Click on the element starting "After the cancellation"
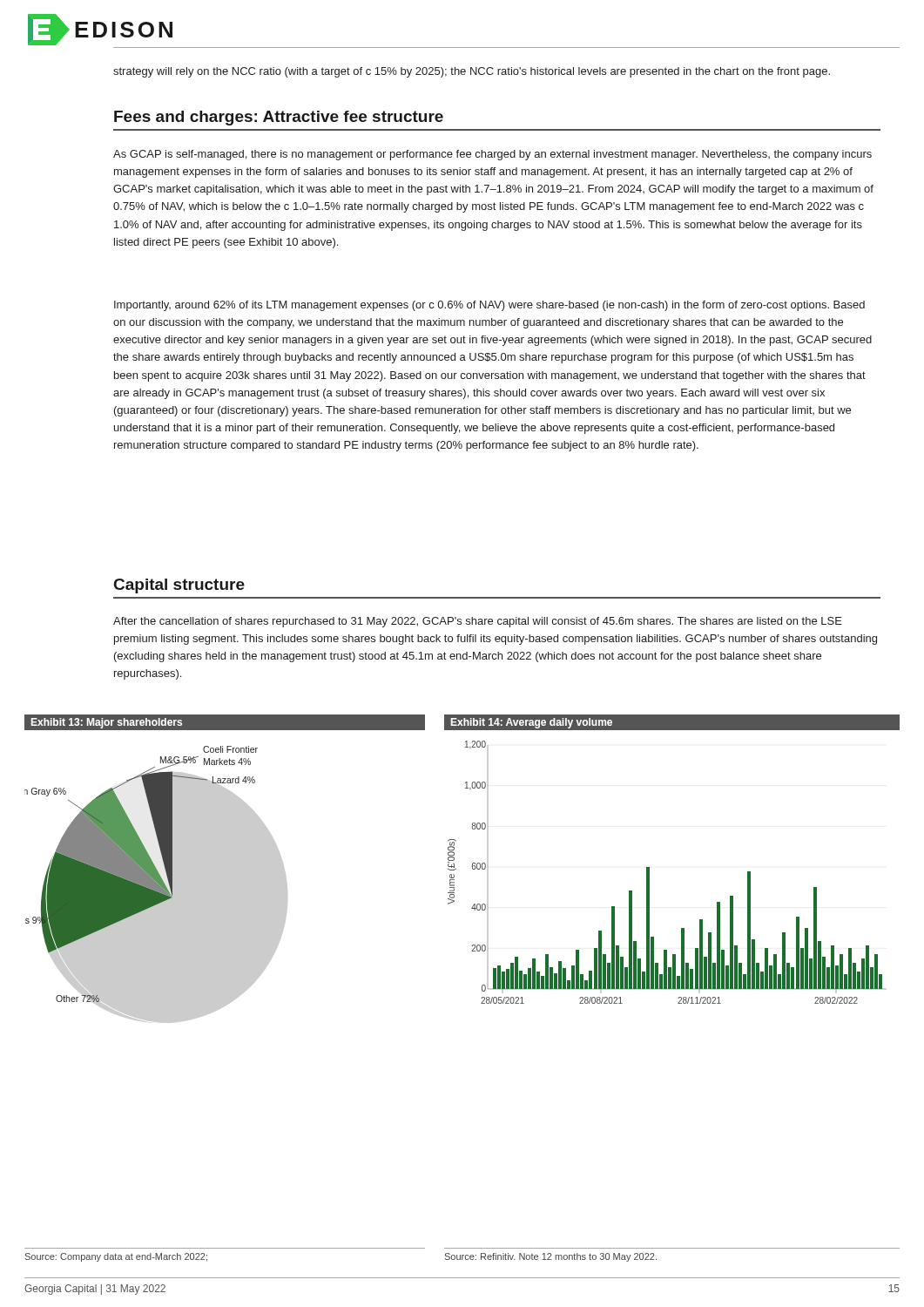924x1307 pixels. 496,647
